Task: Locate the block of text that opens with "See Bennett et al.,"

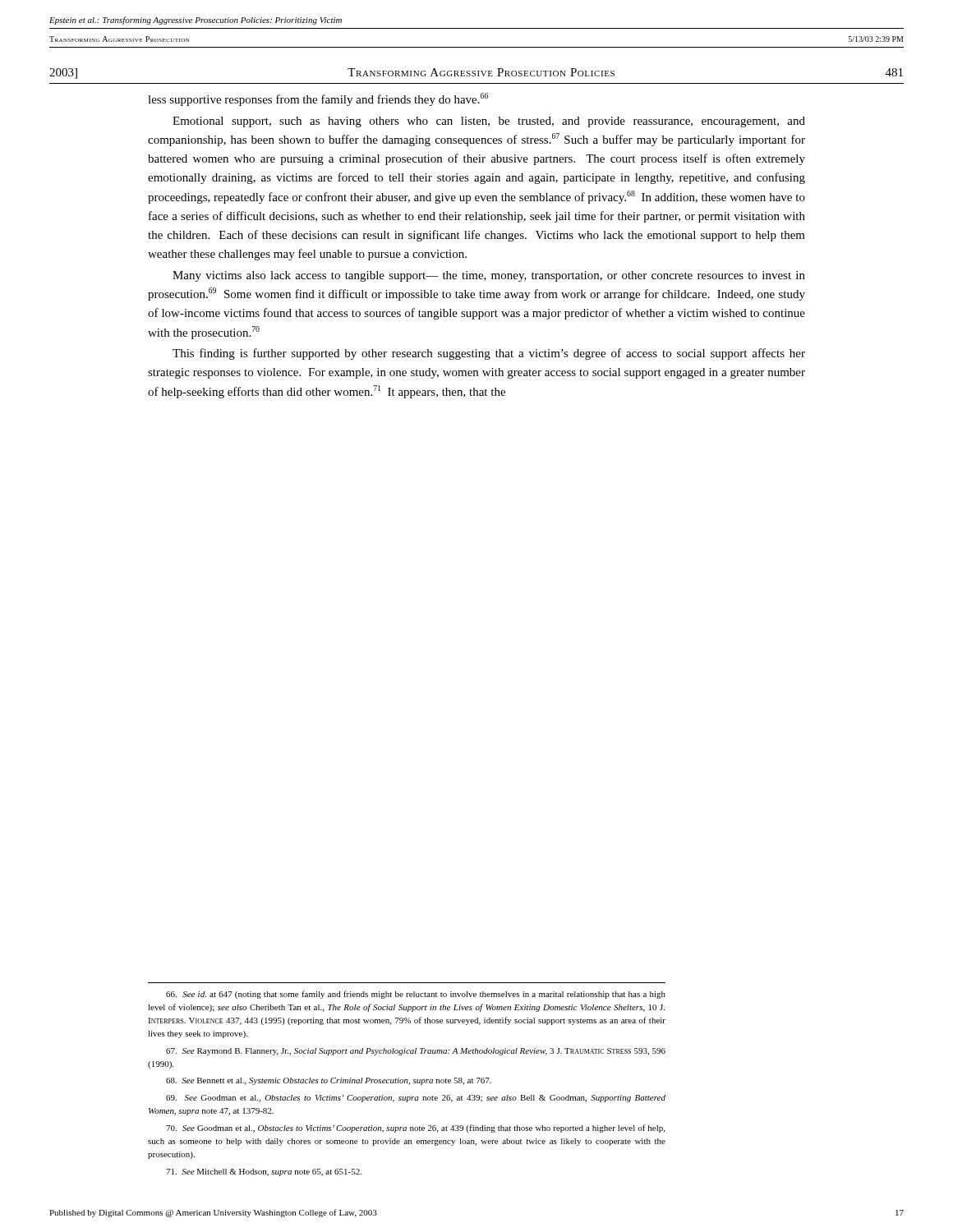Action: pos(407,1081)
